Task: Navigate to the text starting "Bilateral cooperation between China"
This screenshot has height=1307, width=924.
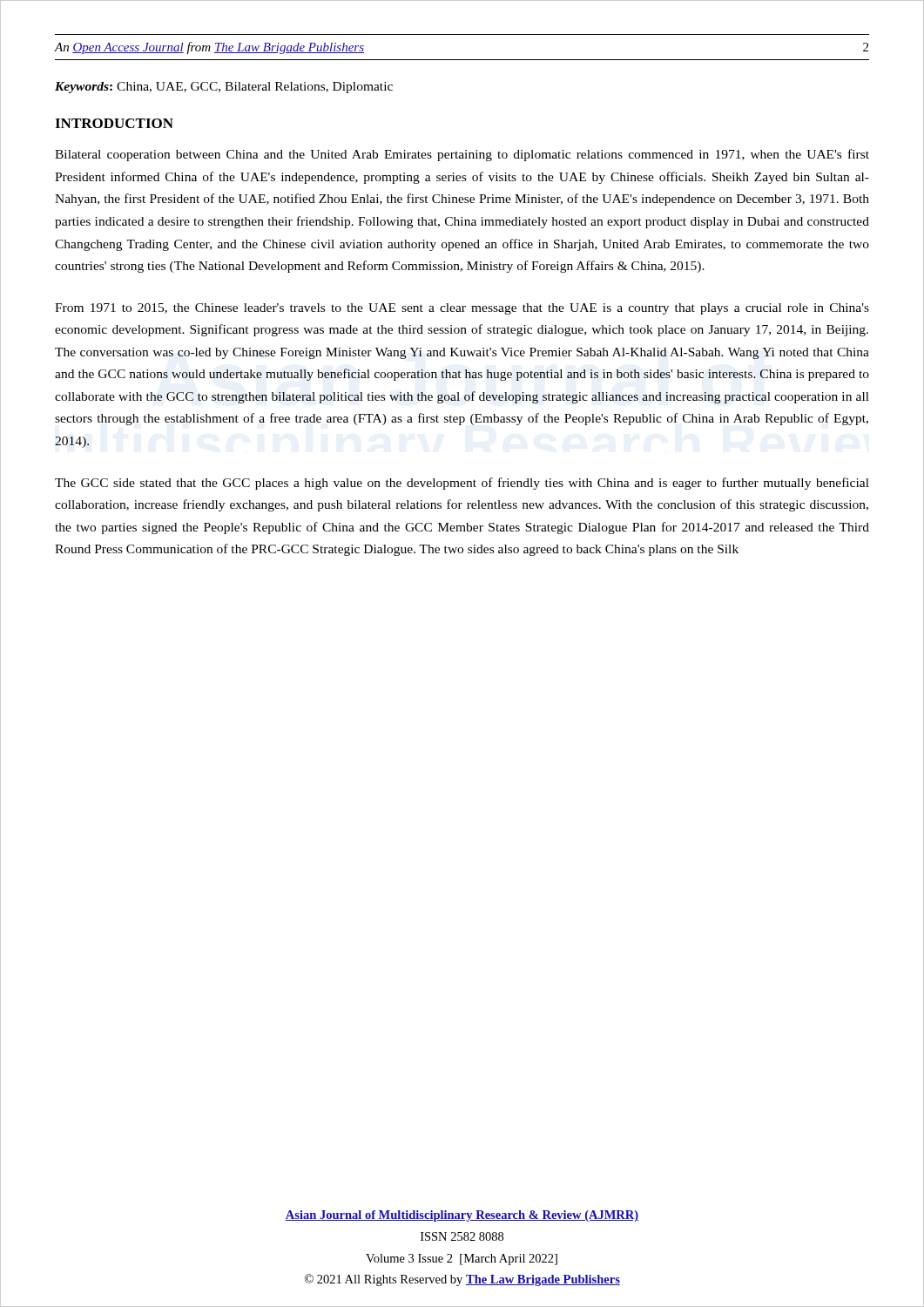Action: pos(462,210)
